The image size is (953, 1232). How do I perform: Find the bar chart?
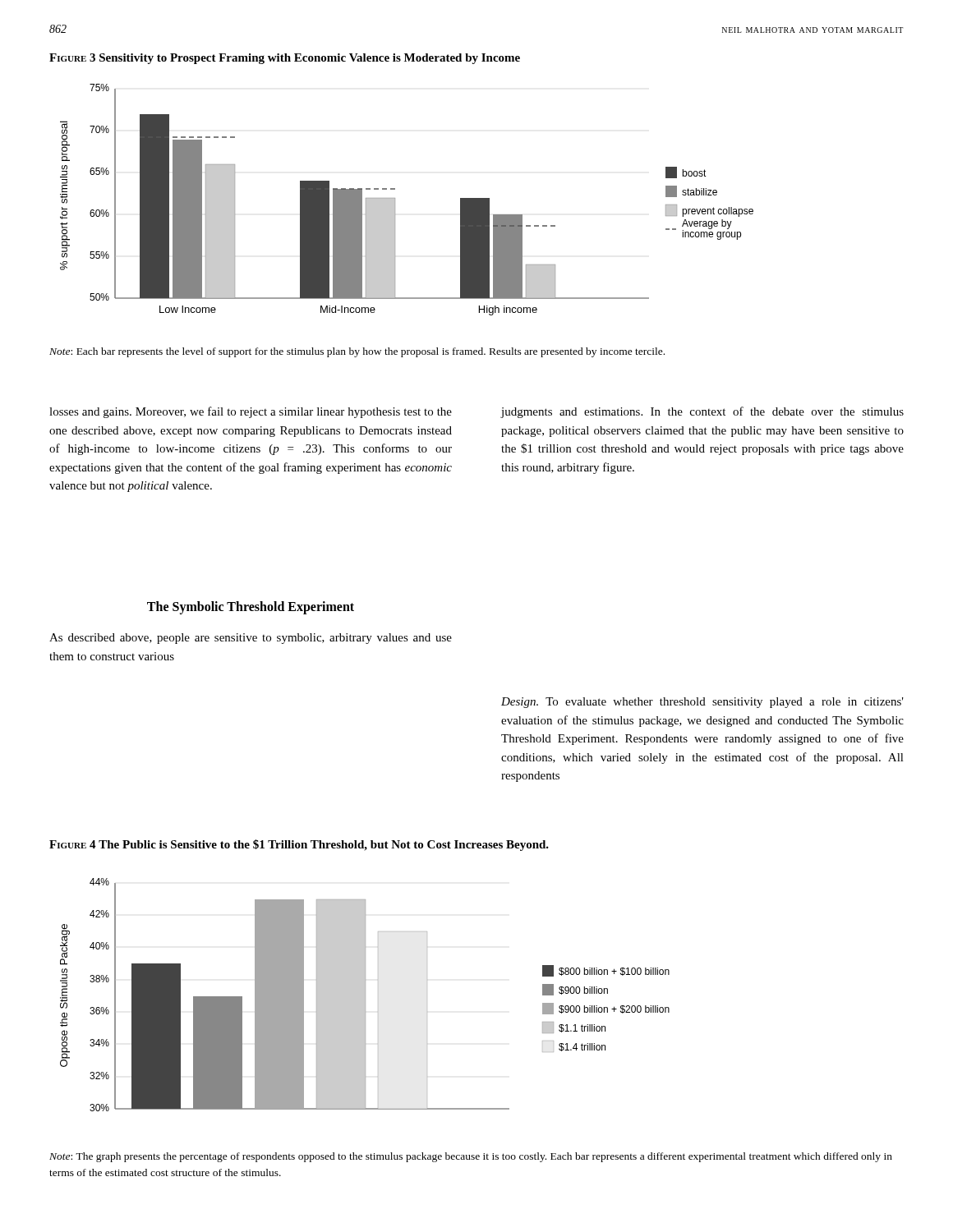[476, 1006]
